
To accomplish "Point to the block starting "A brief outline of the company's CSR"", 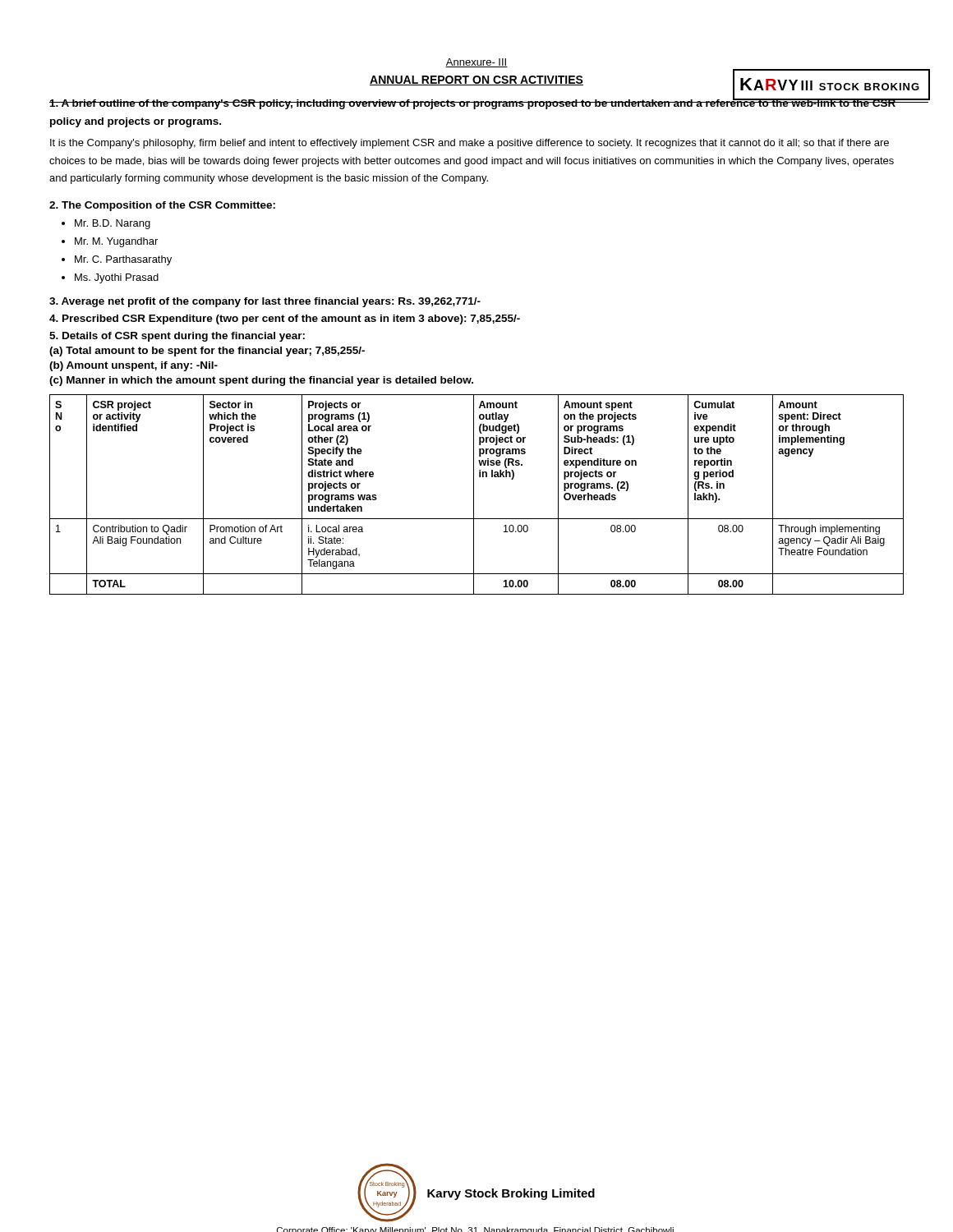I will (473, 112).
